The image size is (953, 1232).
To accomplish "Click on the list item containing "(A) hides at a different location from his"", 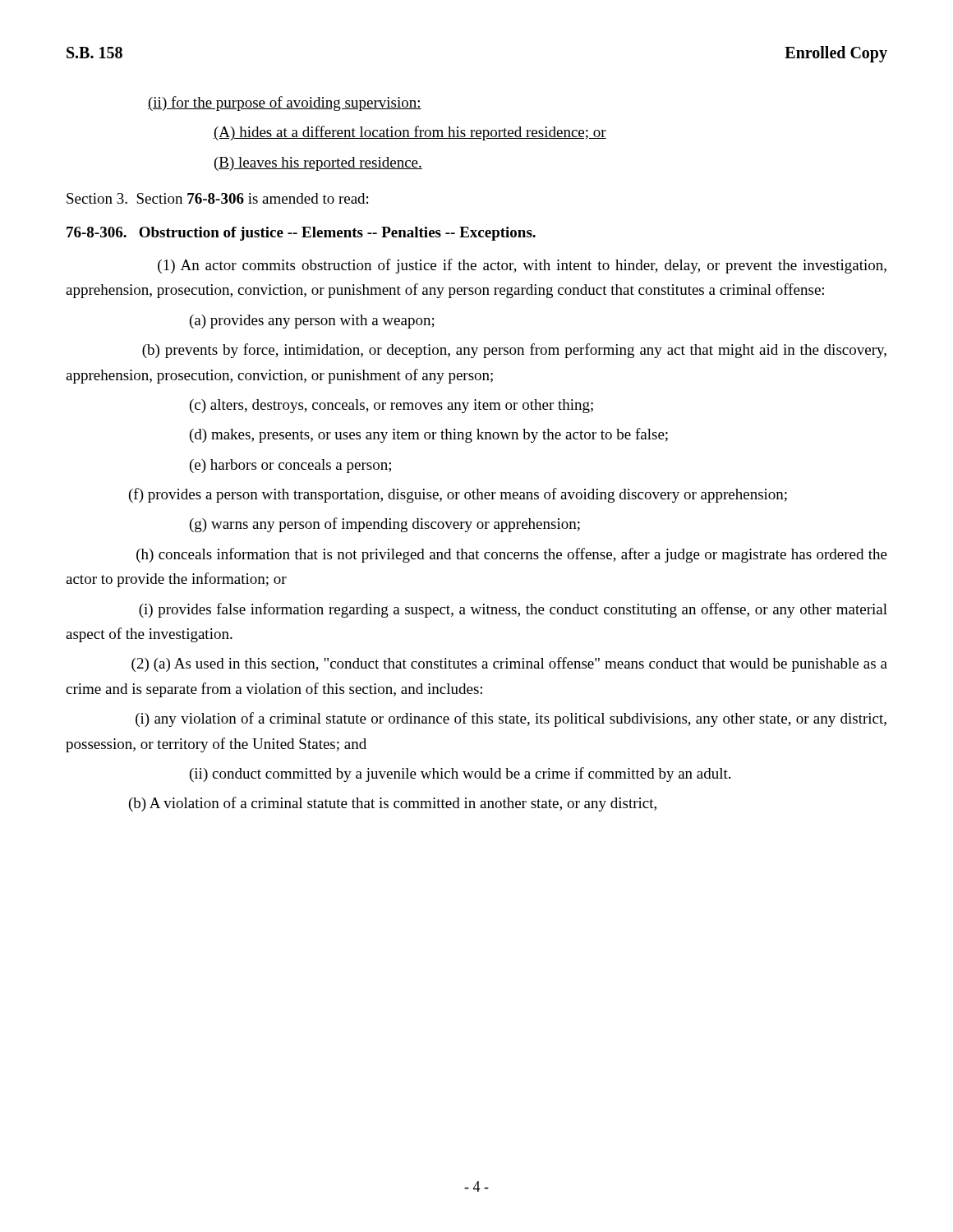I will [410, 132].
